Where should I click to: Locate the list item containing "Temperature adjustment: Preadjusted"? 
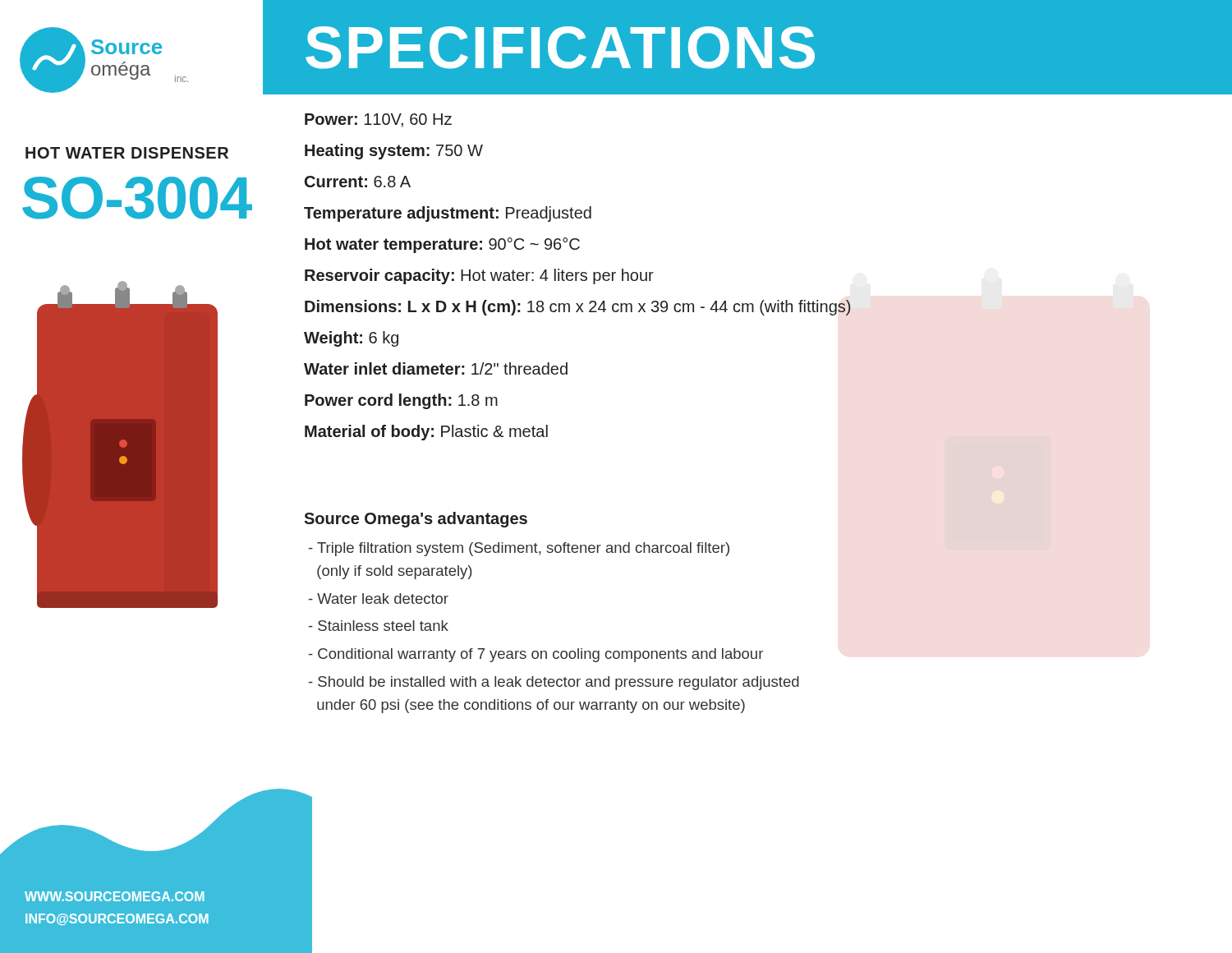pos(448,213)
